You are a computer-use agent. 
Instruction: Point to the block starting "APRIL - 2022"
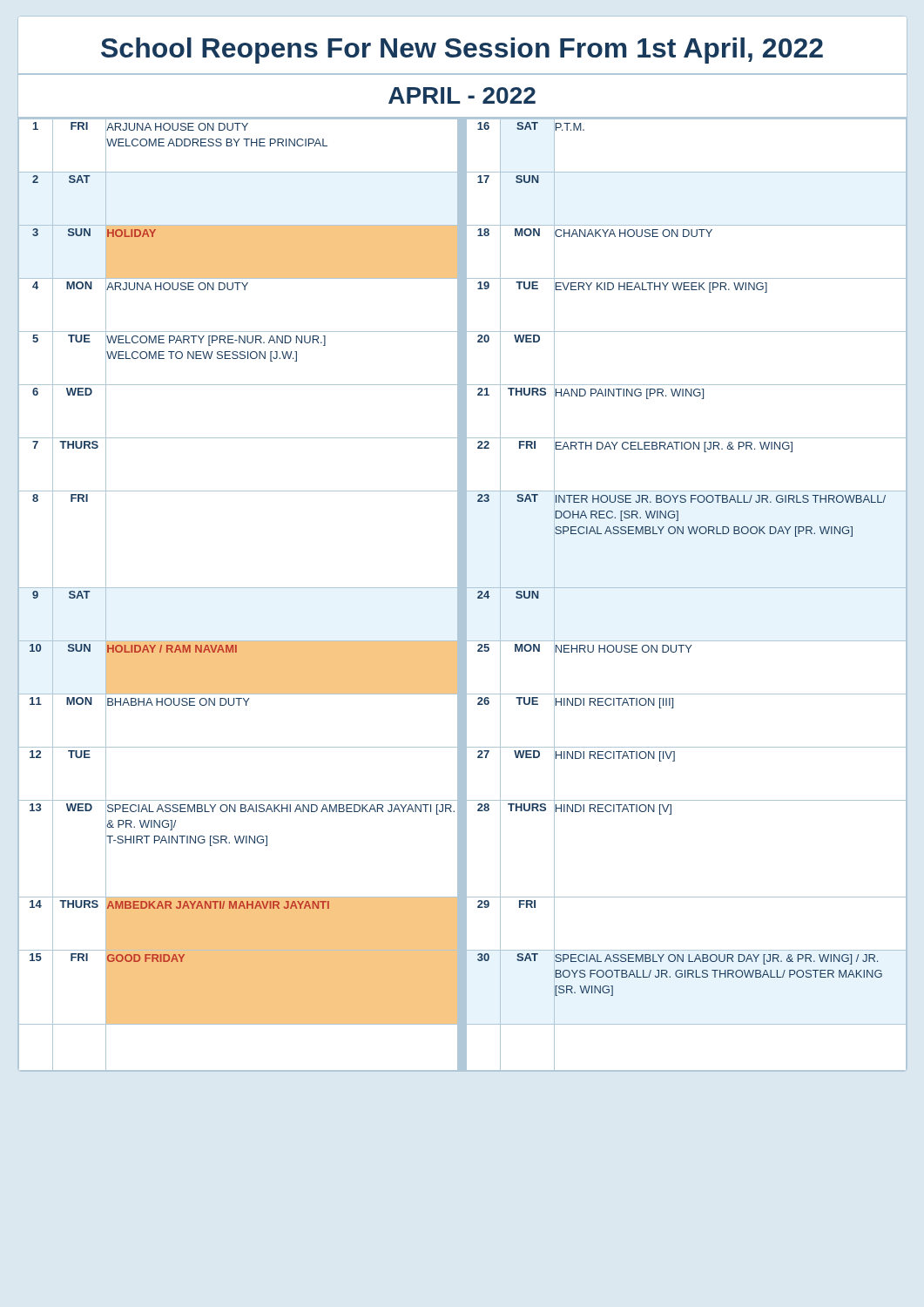[x=462, y=96]
